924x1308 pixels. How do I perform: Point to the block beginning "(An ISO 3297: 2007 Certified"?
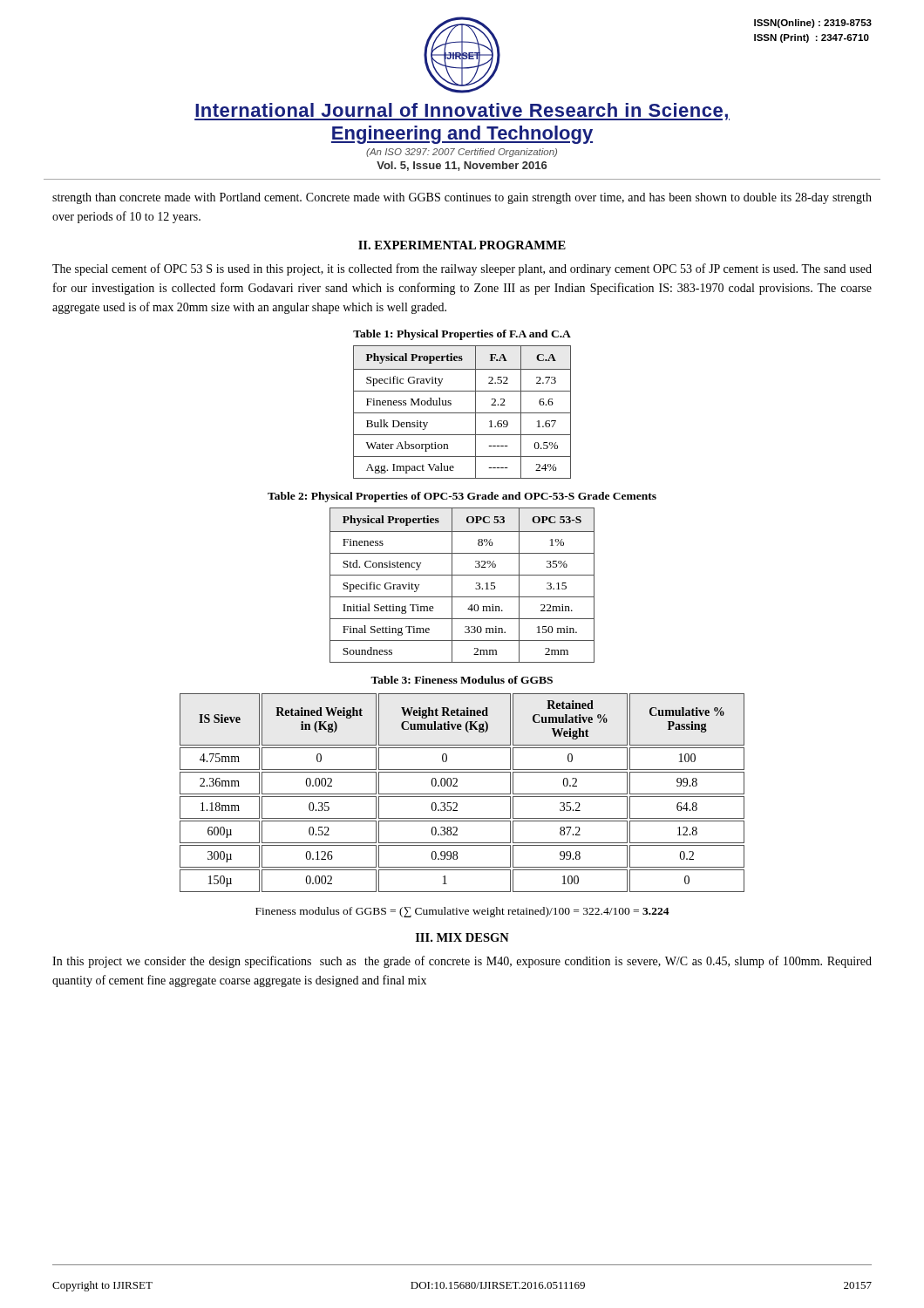click(x=462, y=152)
